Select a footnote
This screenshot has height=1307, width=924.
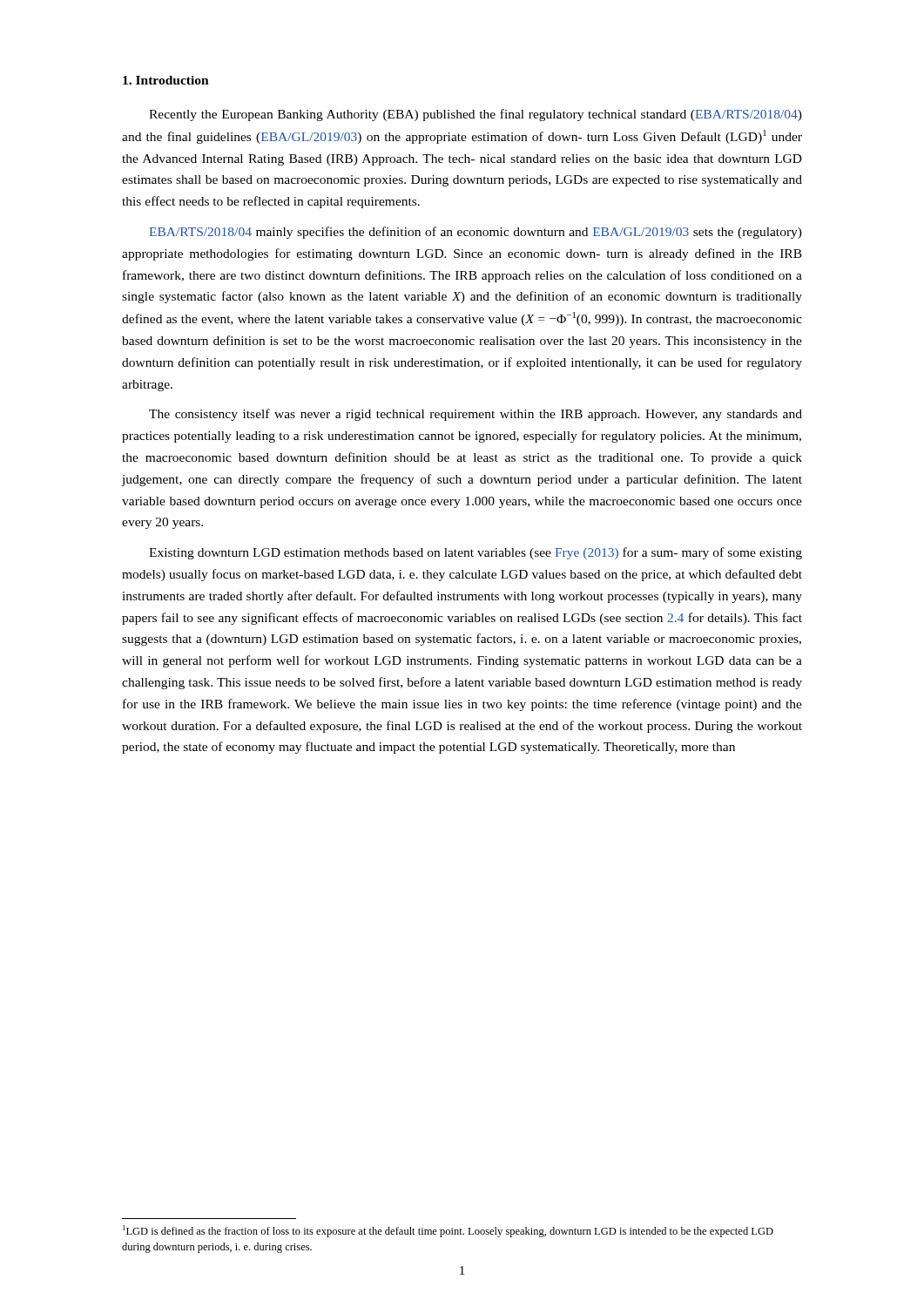coord(448,1238)
